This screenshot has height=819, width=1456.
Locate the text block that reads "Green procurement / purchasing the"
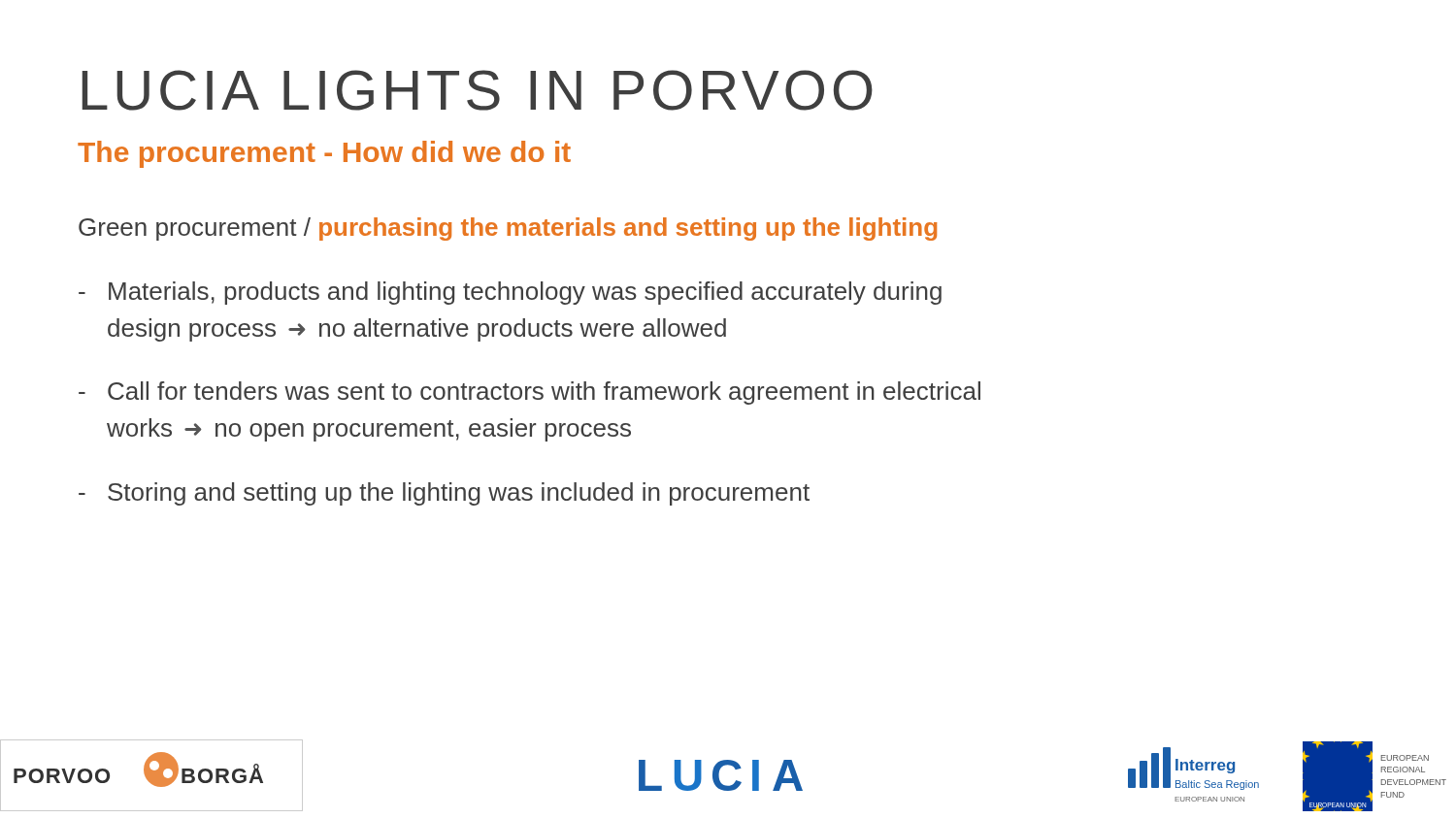(728, 227)
